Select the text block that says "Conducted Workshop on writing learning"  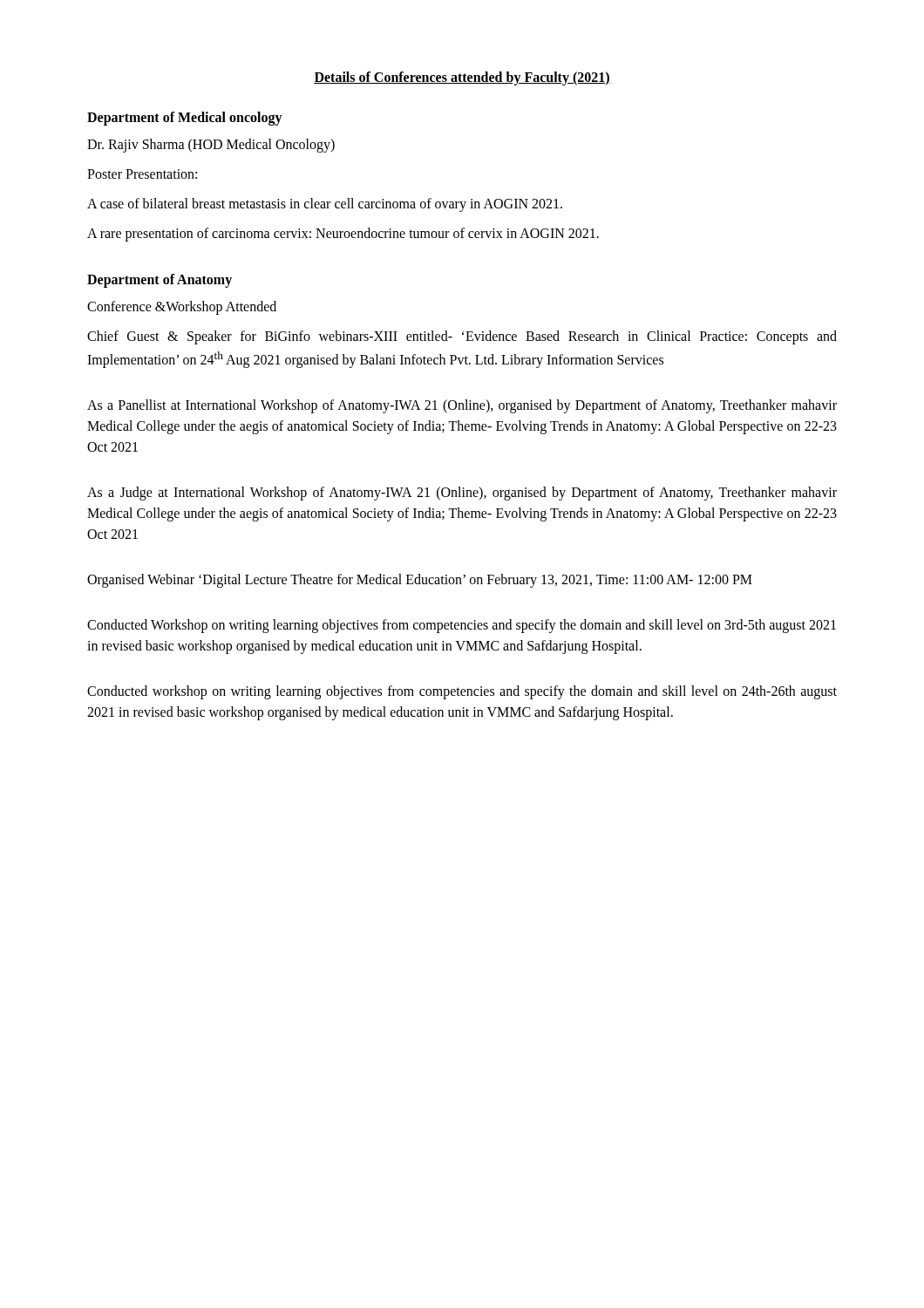click(x=462, y=636)
